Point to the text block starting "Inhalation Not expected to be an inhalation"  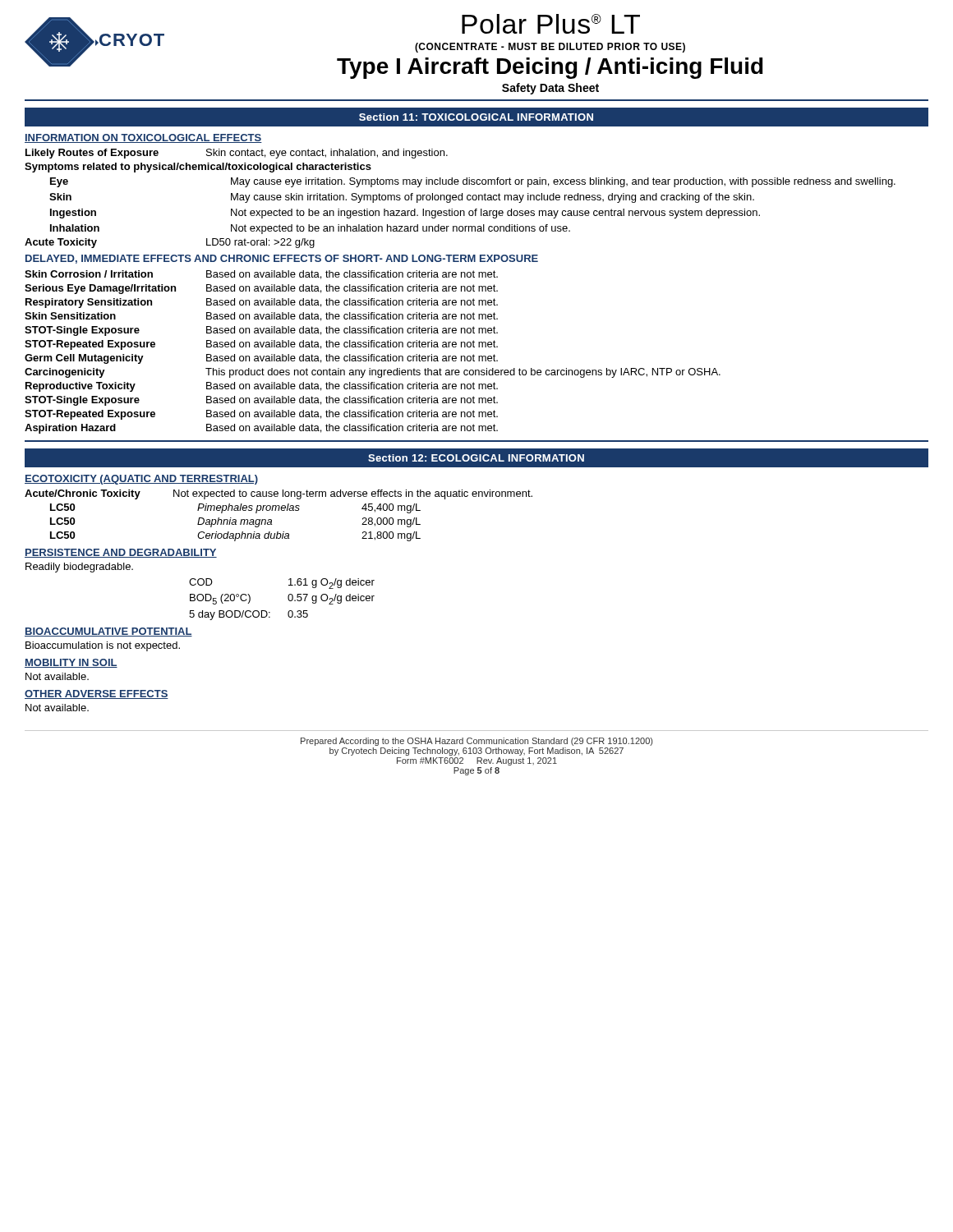point(476,228)
